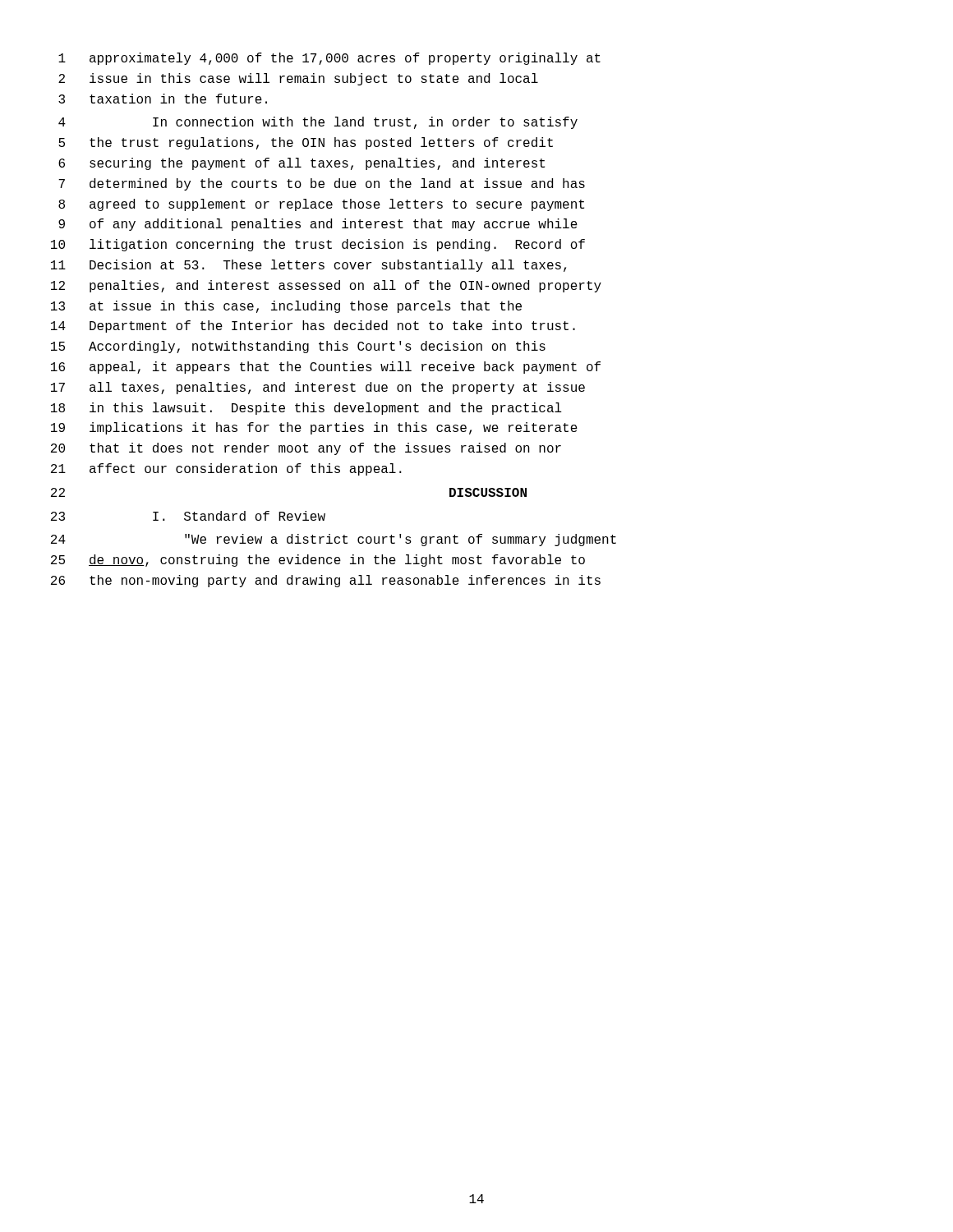Image resolution: width=953 pixels, height=1232 pixels.
Task: Find the element starting "12 penalties, and interest"
Action: coord(476,287)
